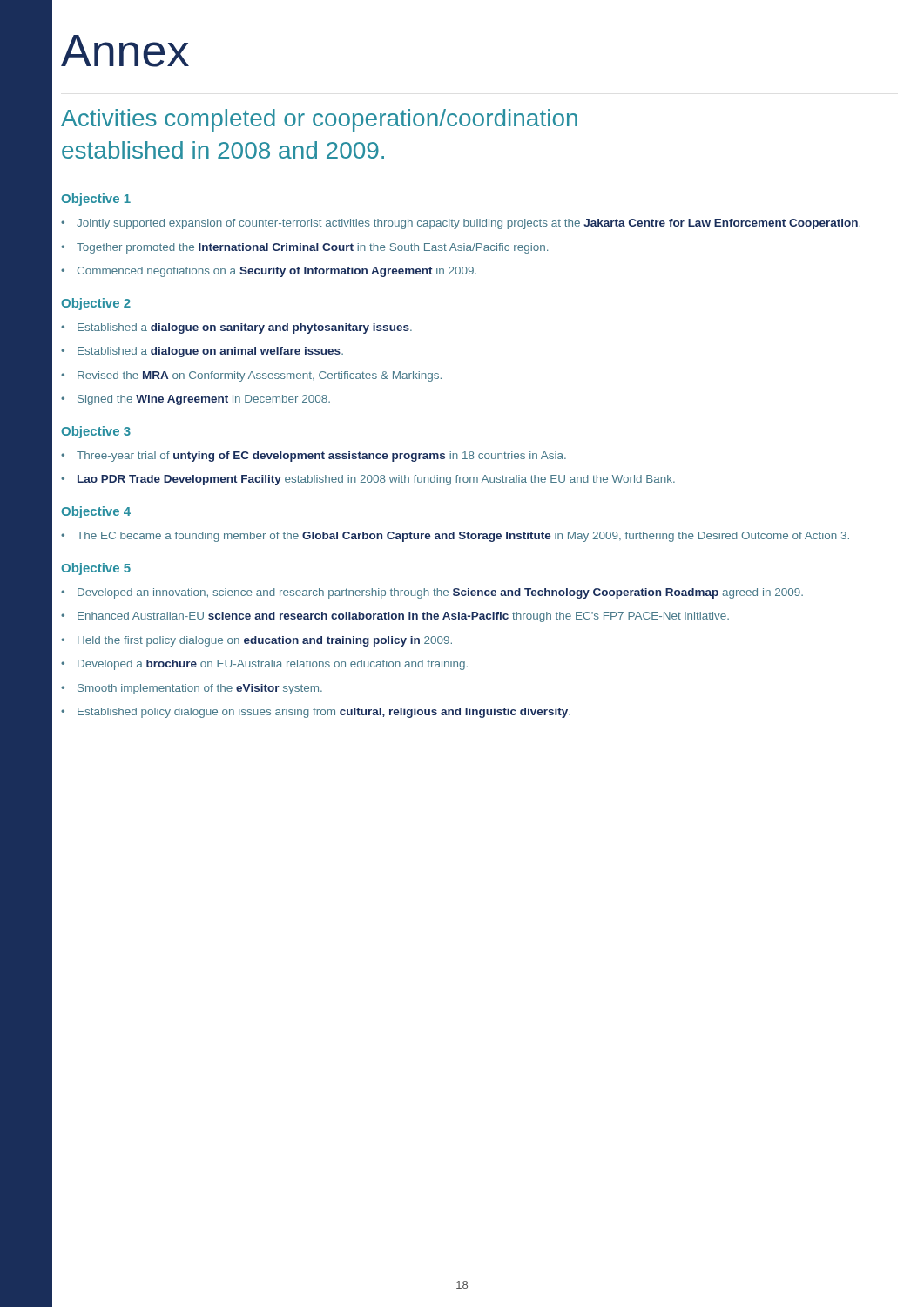Select the element starting "Objective 1"
The image size is (924, 1307).
pos(96,200)
